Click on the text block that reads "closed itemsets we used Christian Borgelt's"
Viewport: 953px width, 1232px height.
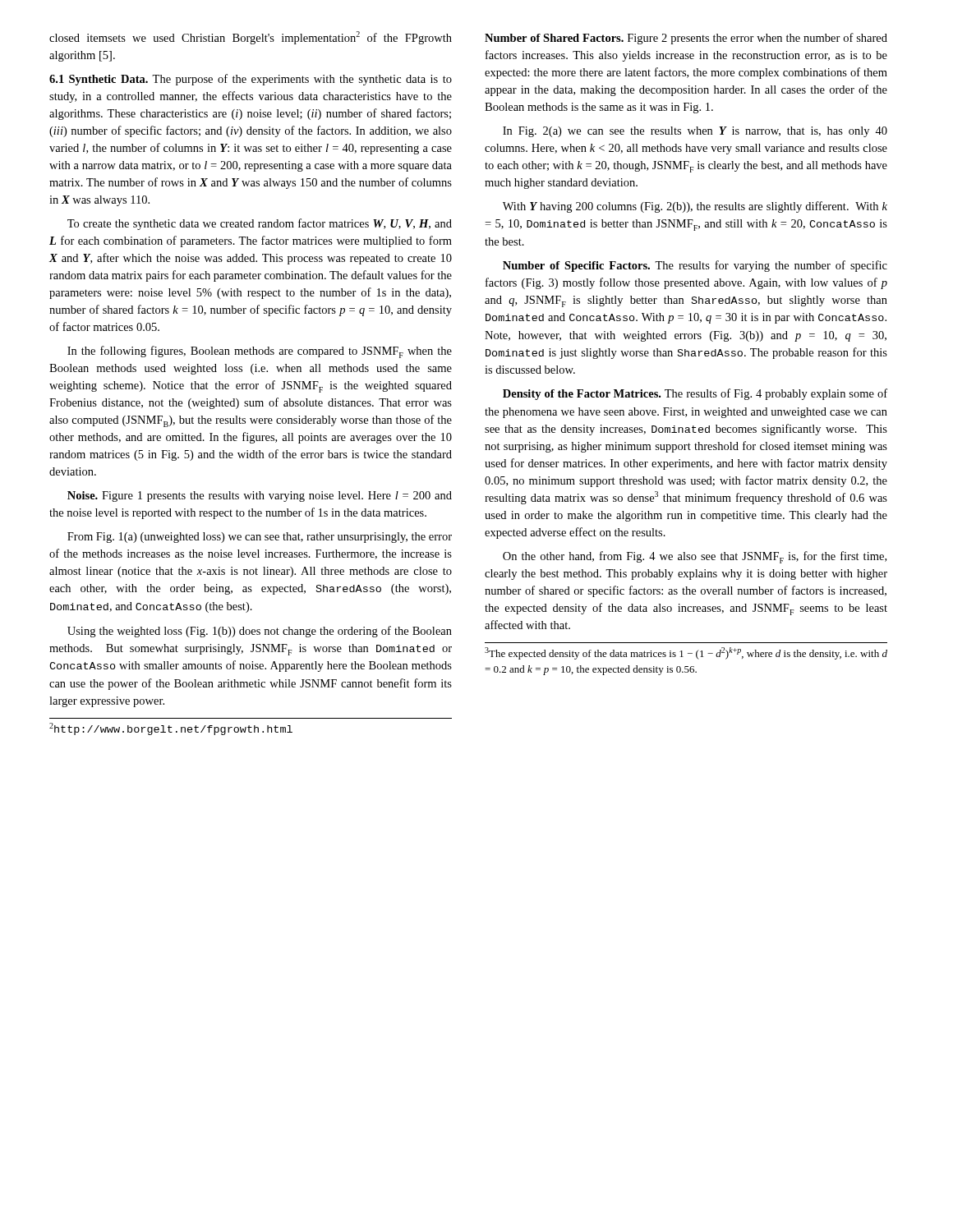(251, 47)
